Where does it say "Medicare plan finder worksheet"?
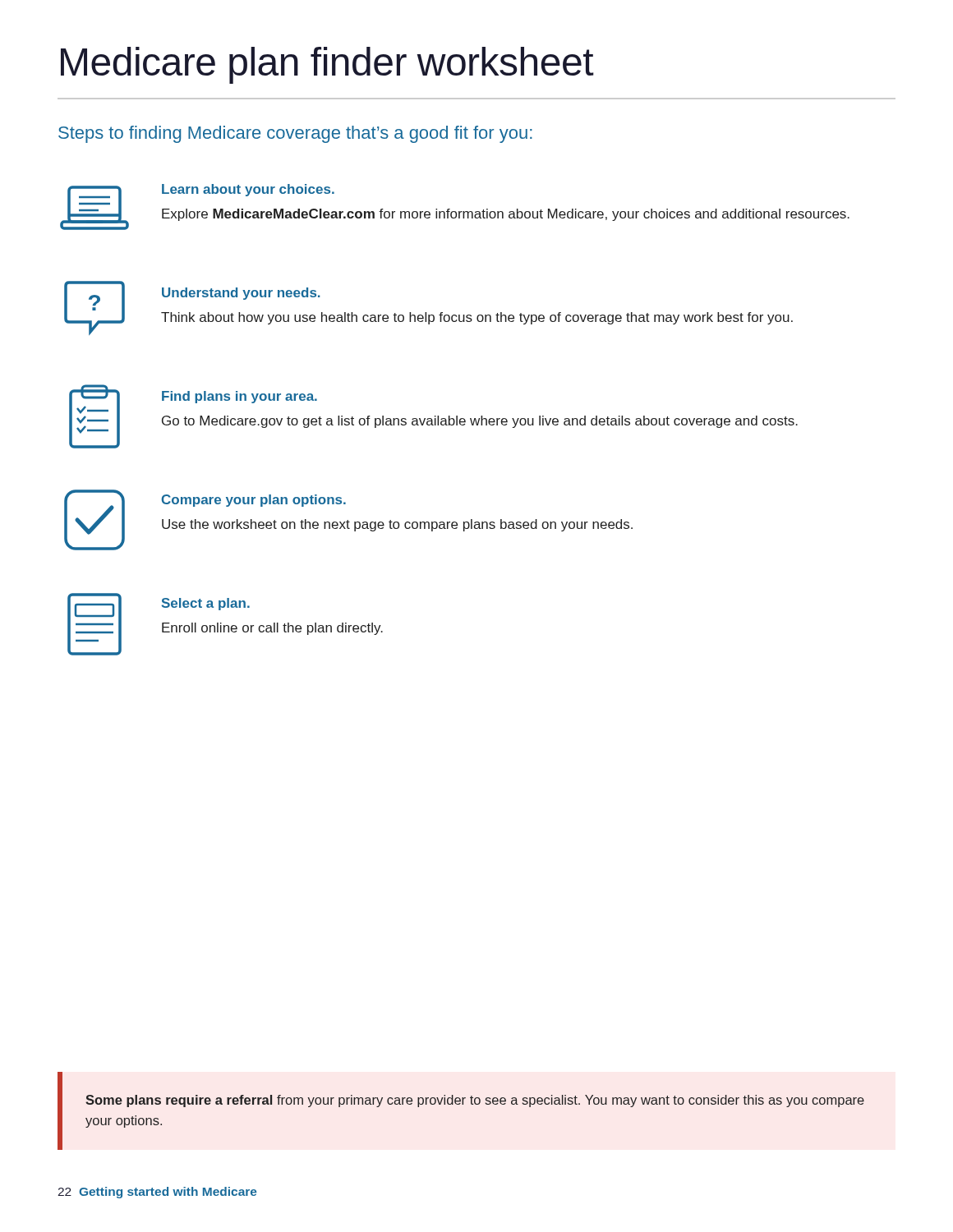Screen dimensions: 1232x953 click(476, 62)
